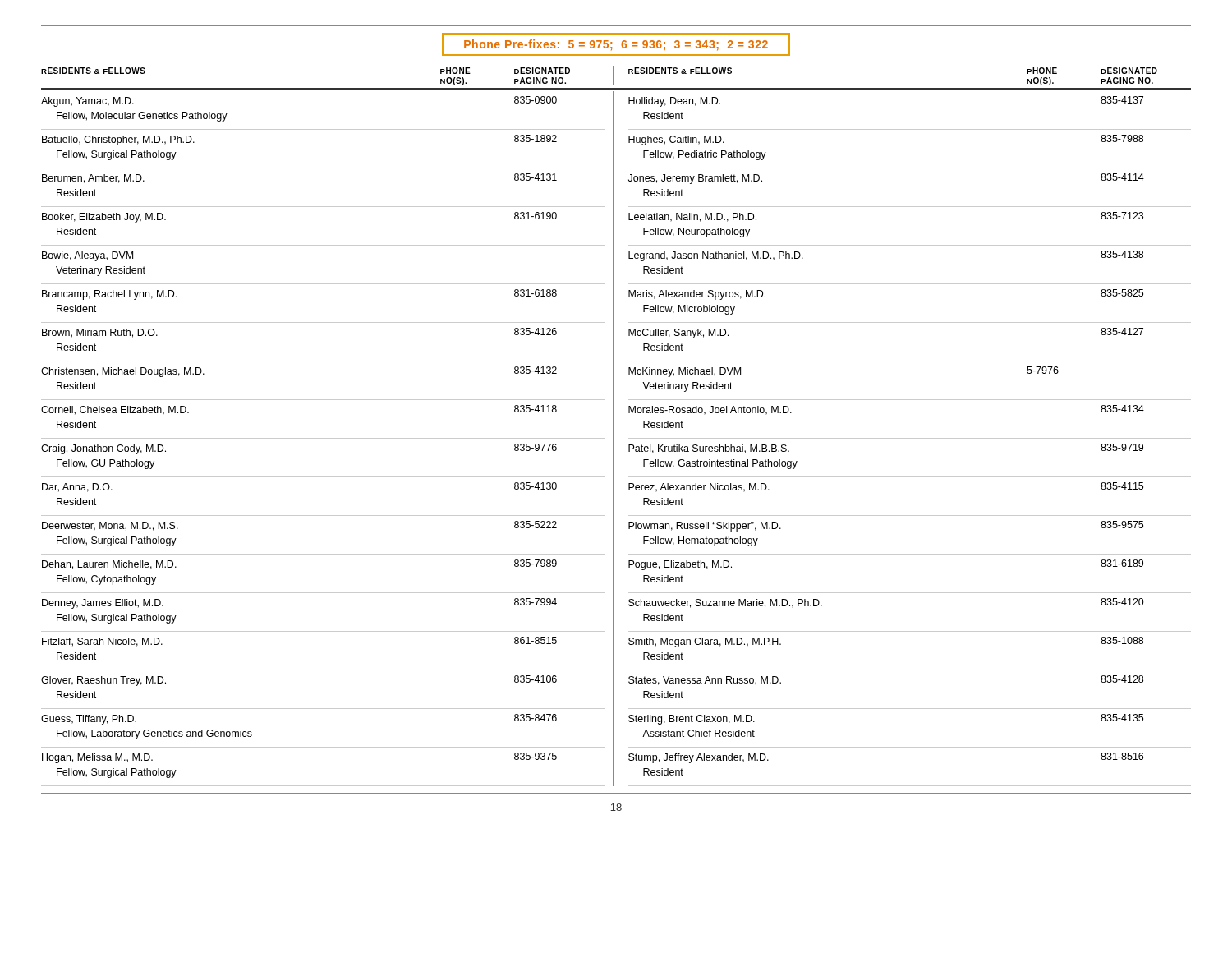Screen dimensions: 953x1232
Task: Locate the passage starting "Phone Pre-fixes: 5 = 975;"
Action: 616,44
